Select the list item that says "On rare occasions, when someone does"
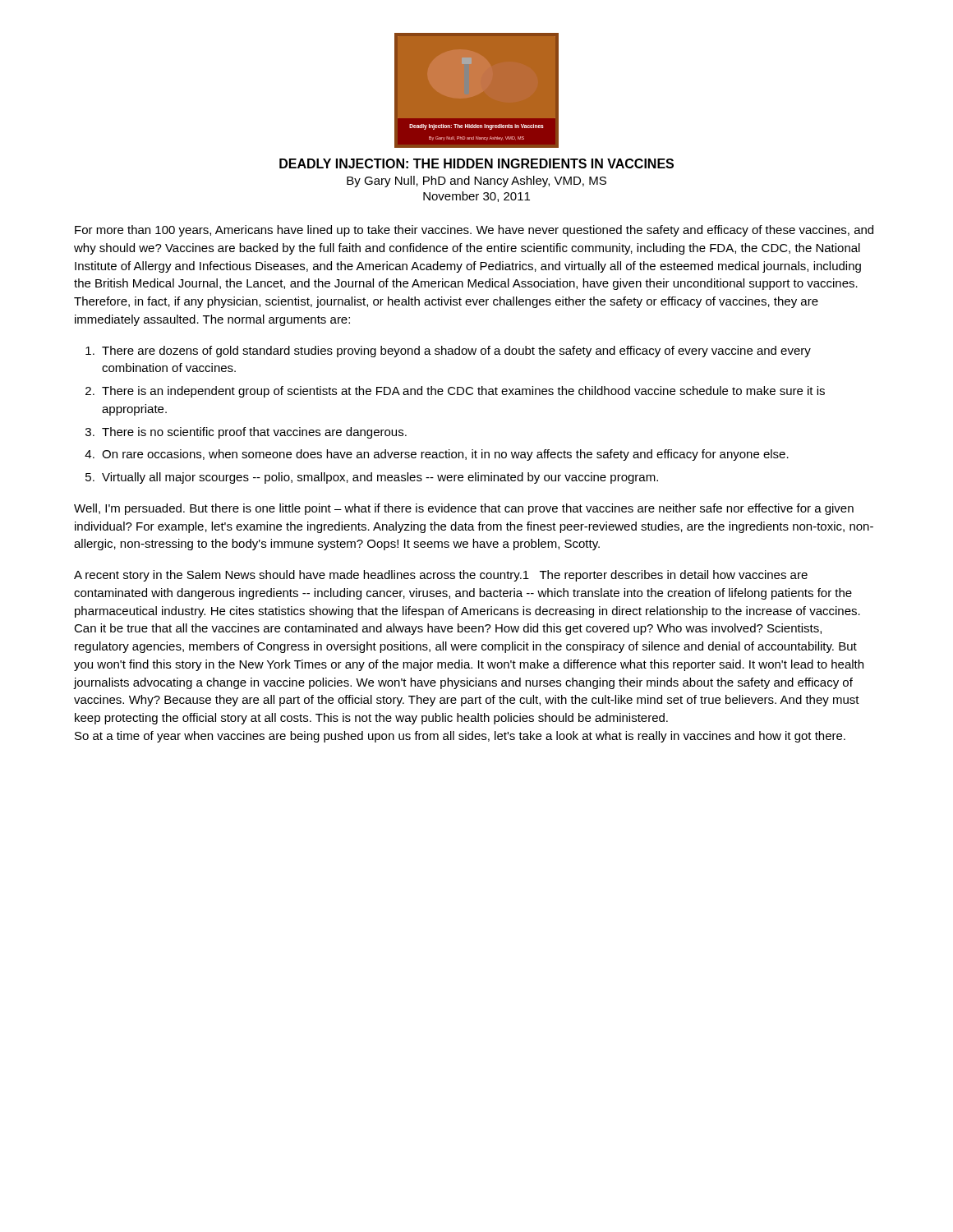Viewport: 953px width, 1232px height. point(446,454)
